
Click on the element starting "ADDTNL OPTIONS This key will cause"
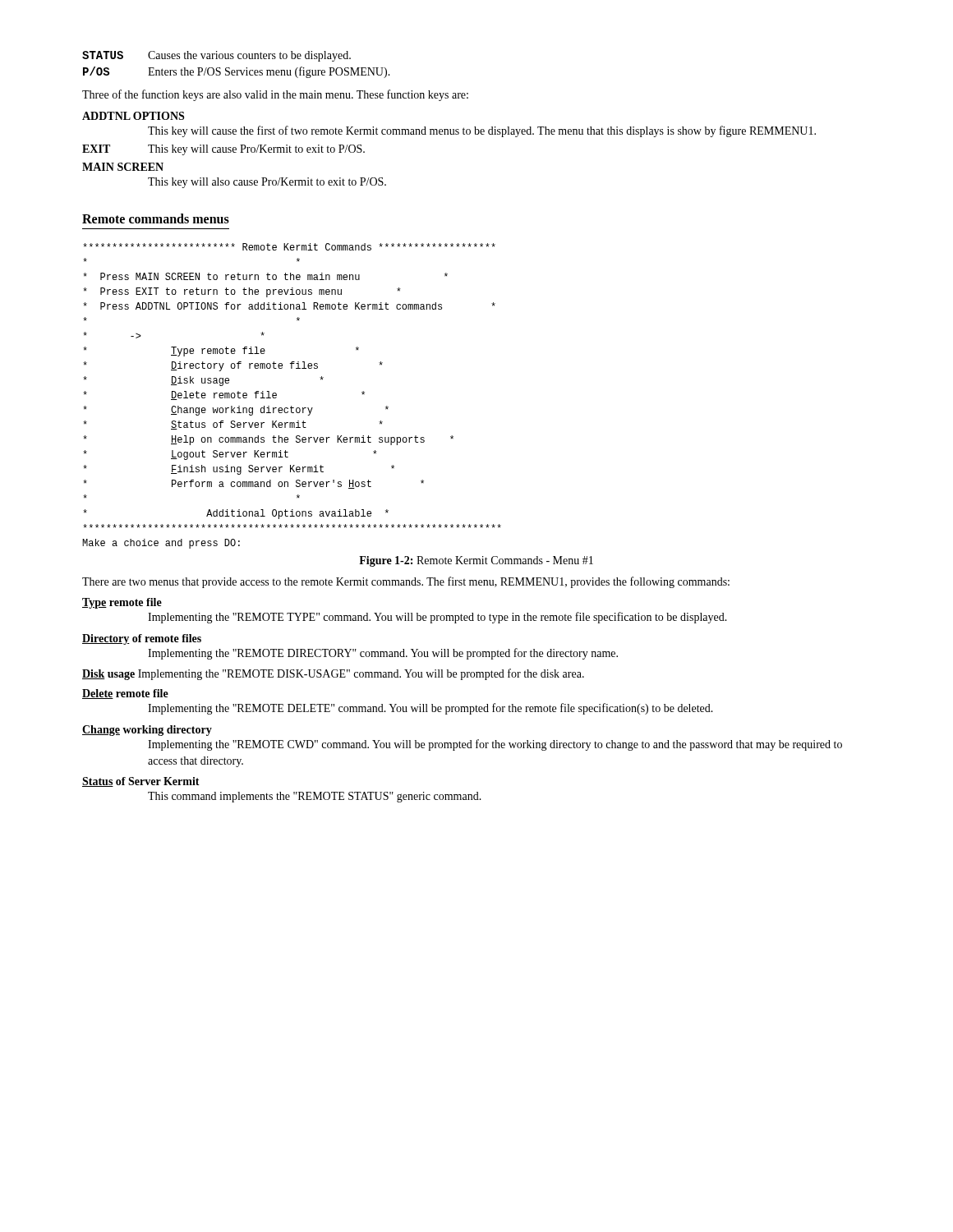tap(476, 124)
